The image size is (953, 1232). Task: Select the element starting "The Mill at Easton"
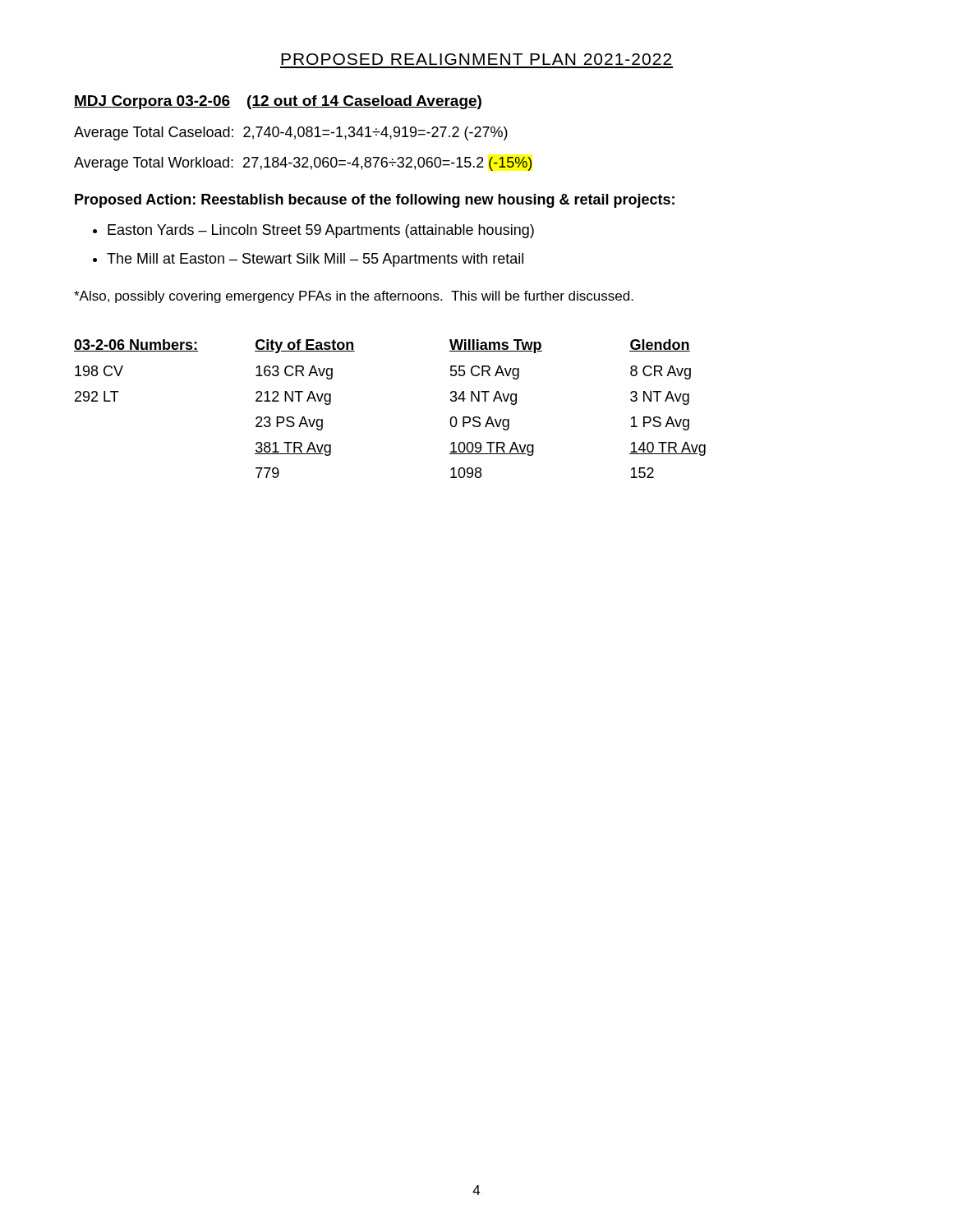click(x=316, y=259)
